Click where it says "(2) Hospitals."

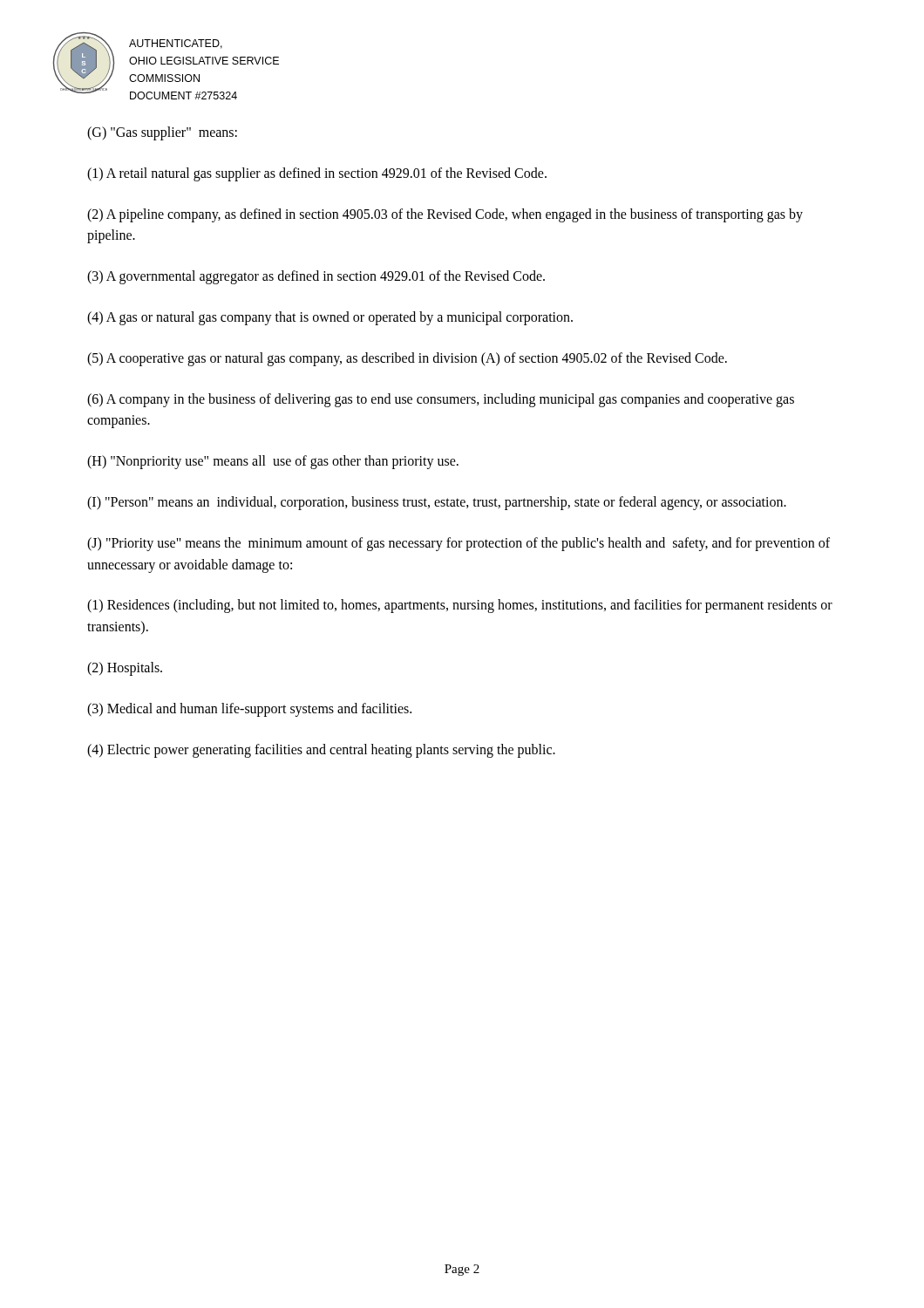tap(125, 667)
